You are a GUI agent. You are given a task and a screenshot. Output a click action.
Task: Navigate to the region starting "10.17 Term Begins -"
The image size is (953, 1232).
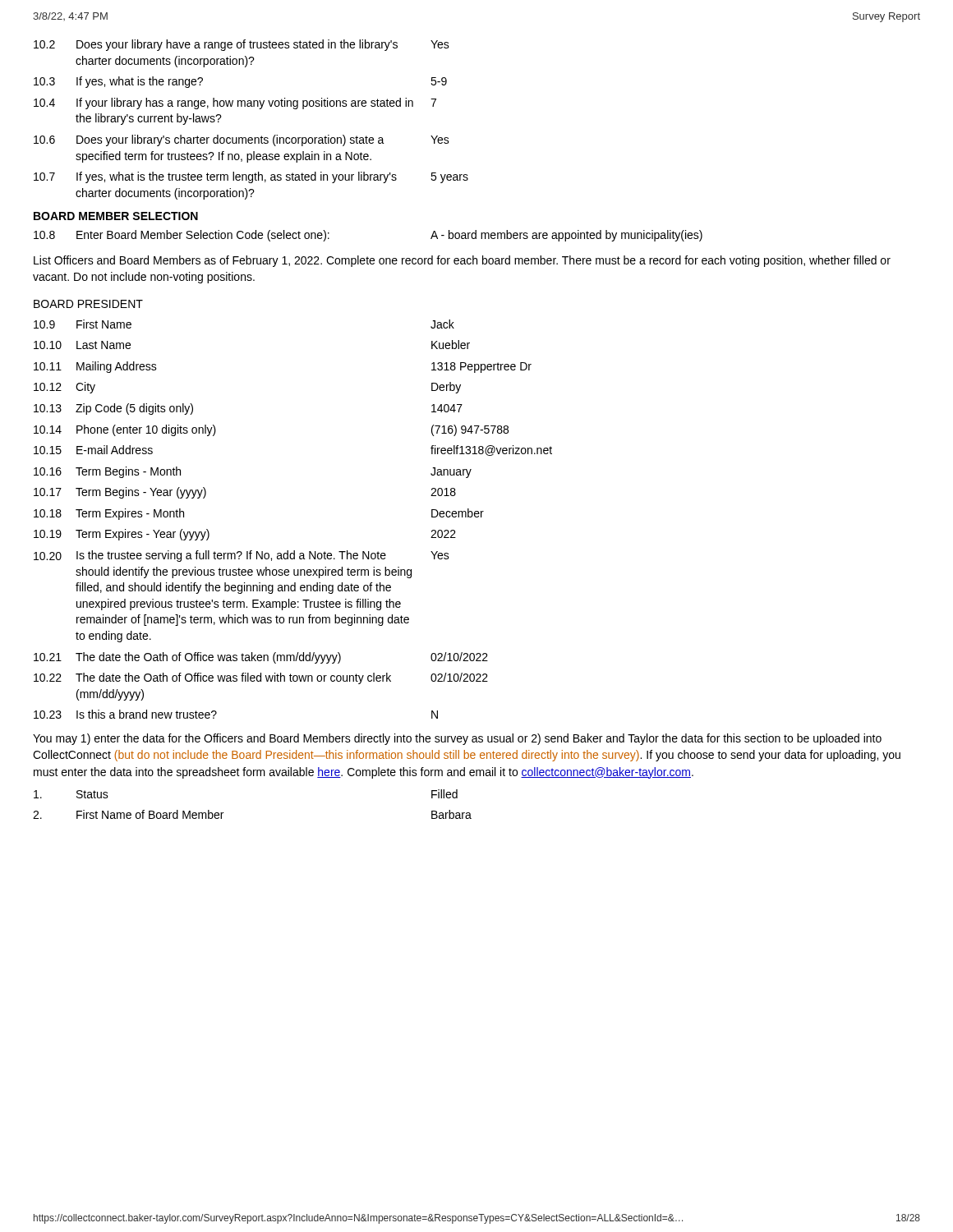(52, 492)
